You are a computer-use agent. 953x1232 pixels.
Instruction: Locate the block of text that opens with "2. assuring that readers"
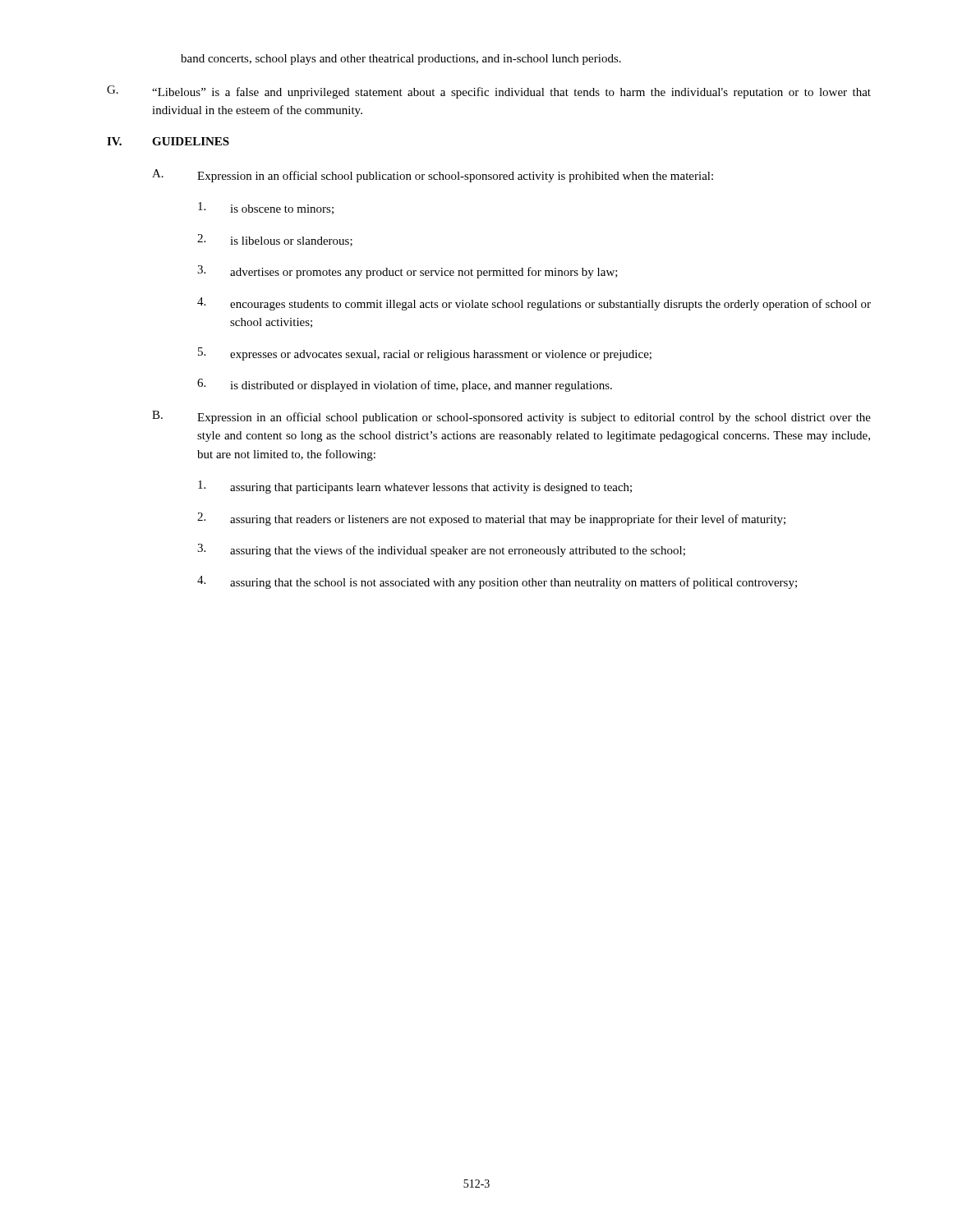click(x=534, y=519)
